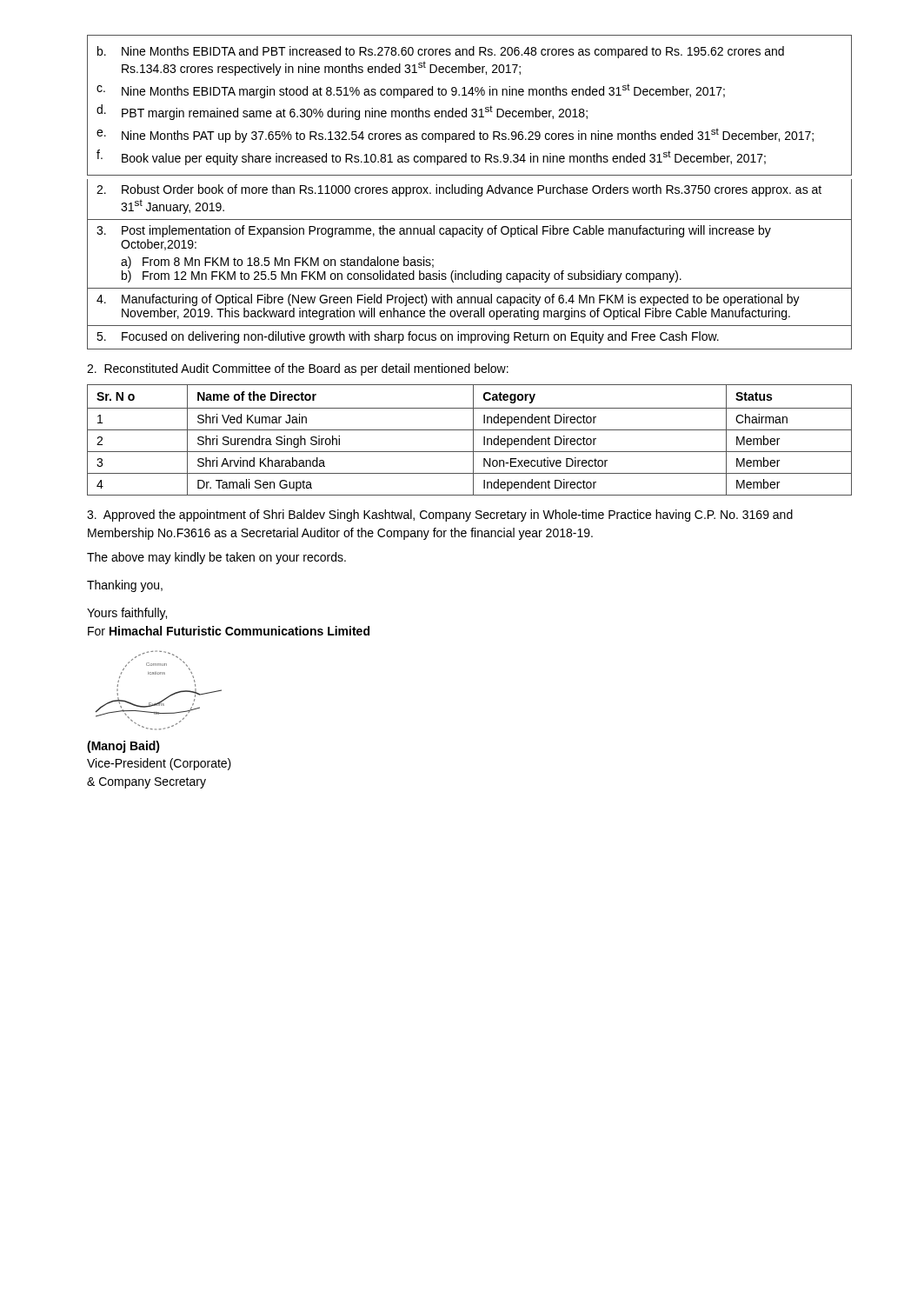Locate the table with the text "Shri Surendra Singh Sirohi"
The height and width of the screenshot is (1304, 924).
469,440
